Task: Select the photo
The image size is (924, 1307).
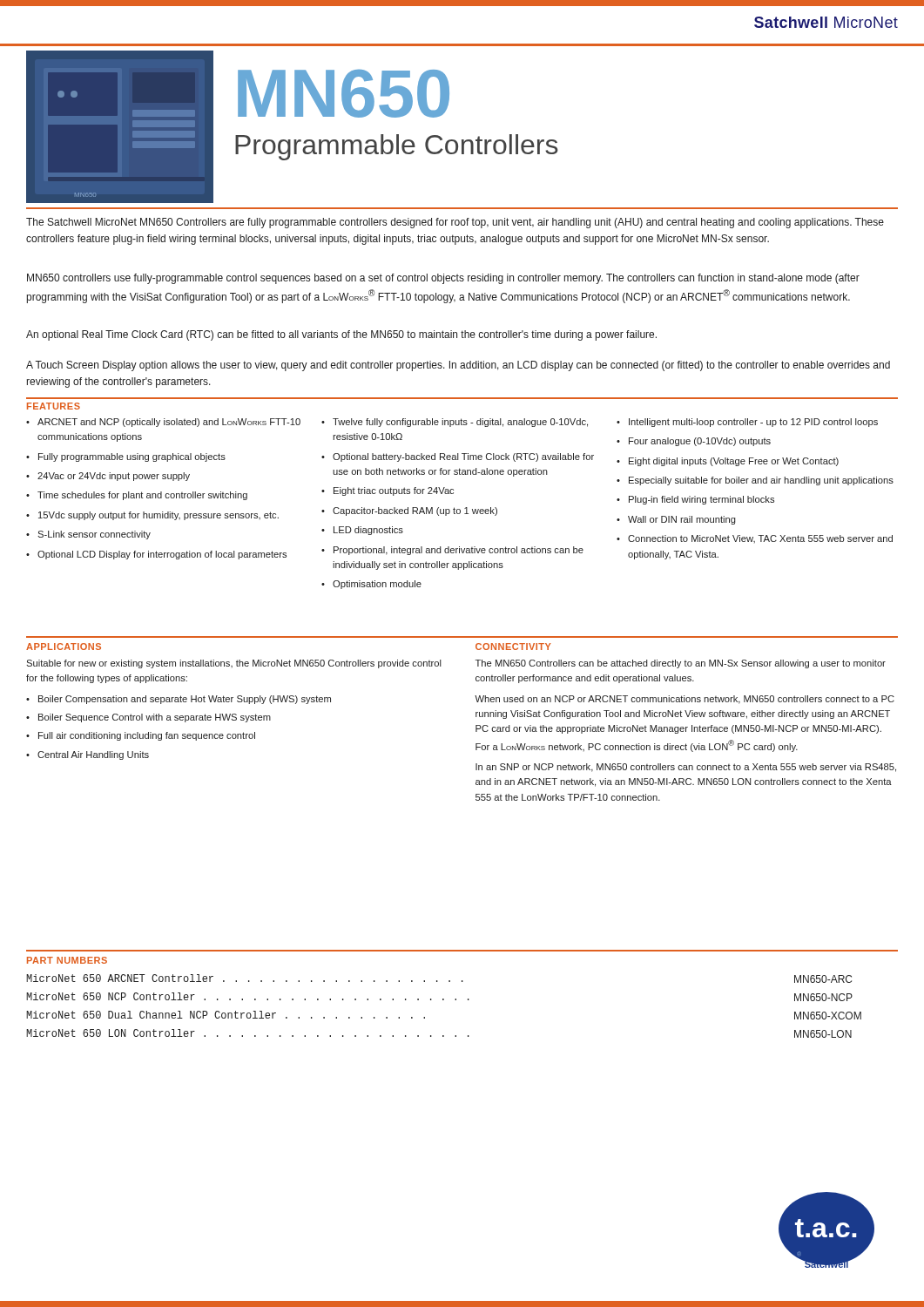Action: click(x=120, y=127)
